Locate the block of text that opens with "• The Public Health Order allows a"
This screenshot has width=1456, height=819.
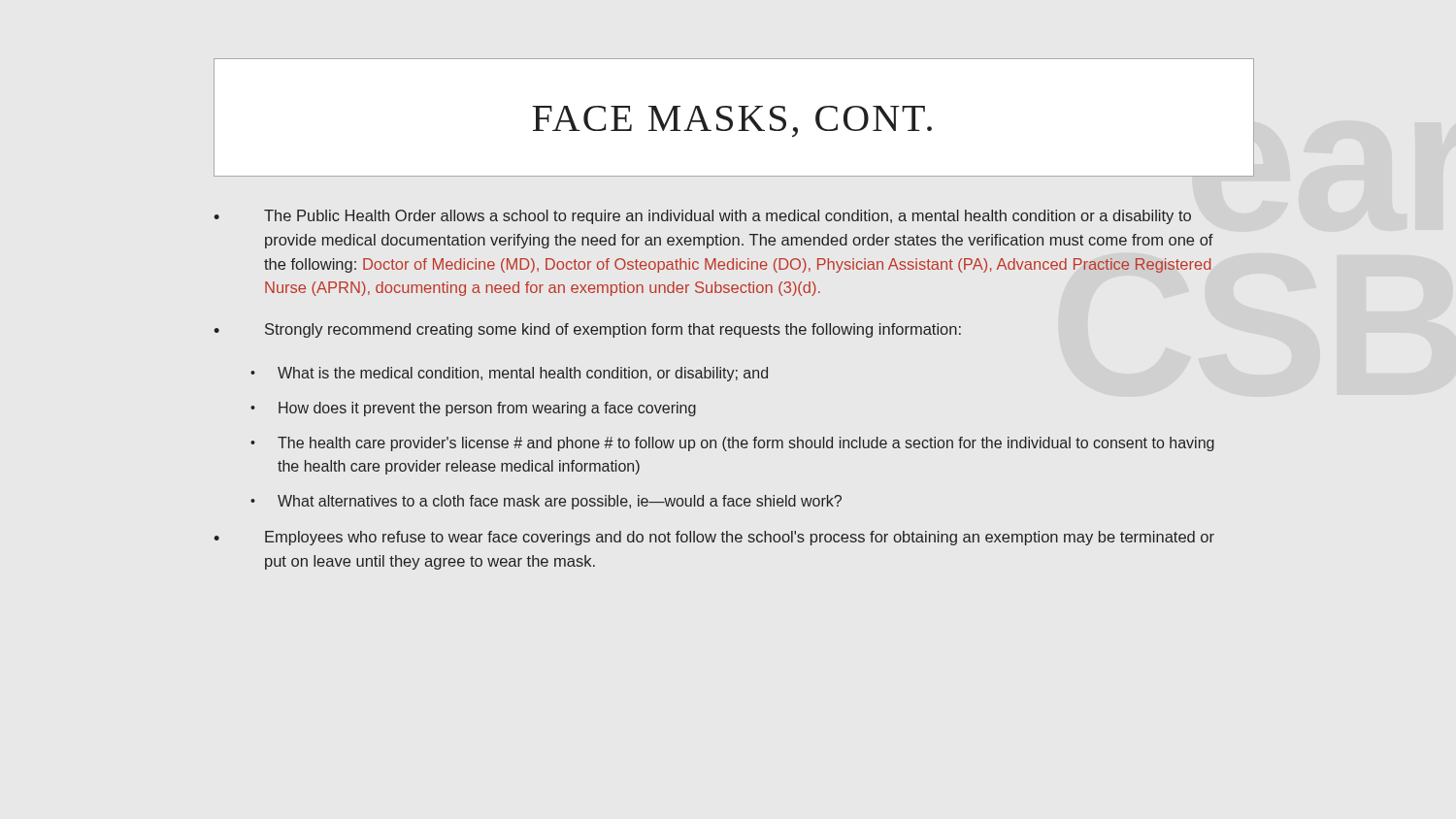714,252
